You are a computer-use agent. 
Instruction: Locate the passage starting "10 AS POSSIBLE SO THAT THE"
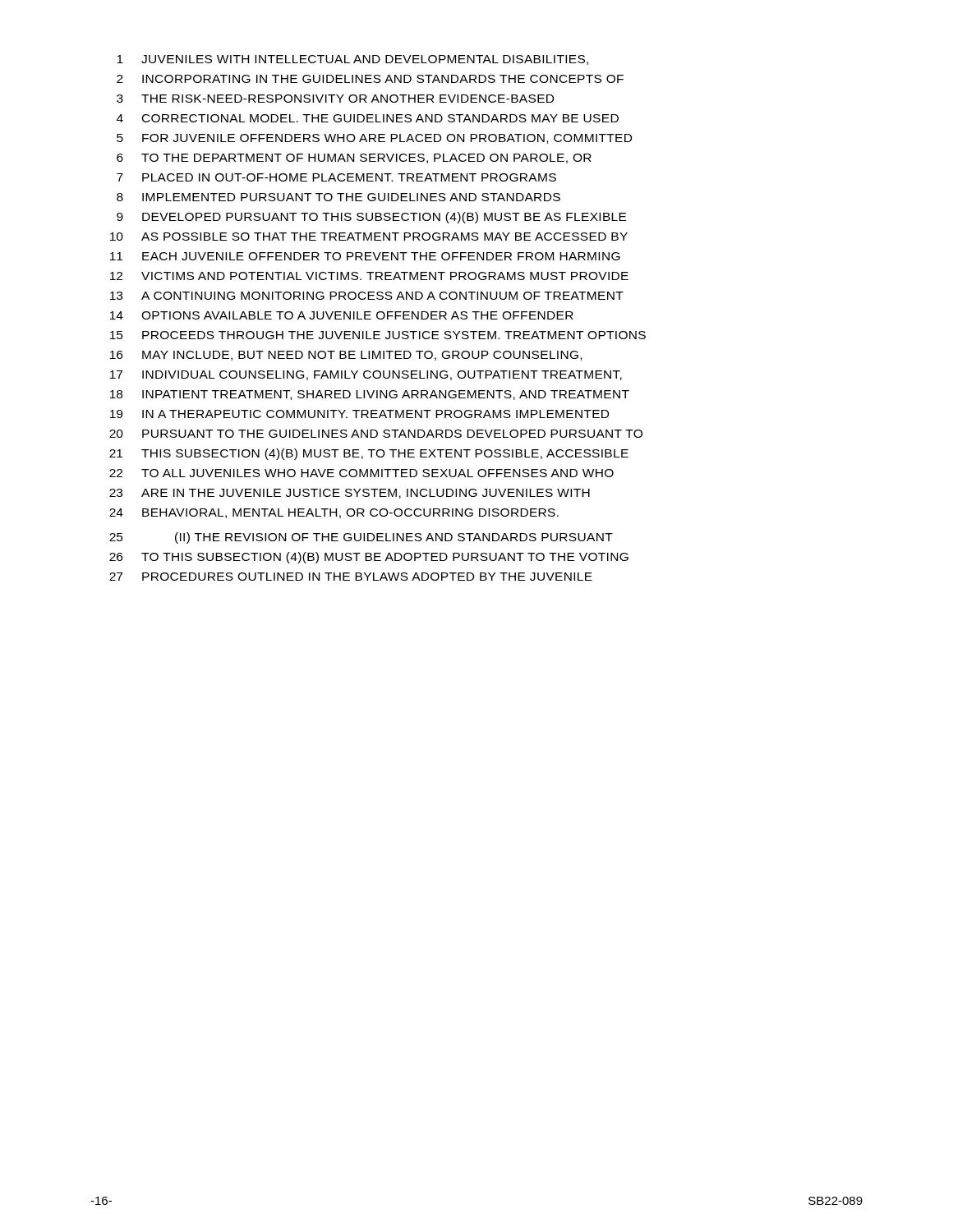point(476,237)
